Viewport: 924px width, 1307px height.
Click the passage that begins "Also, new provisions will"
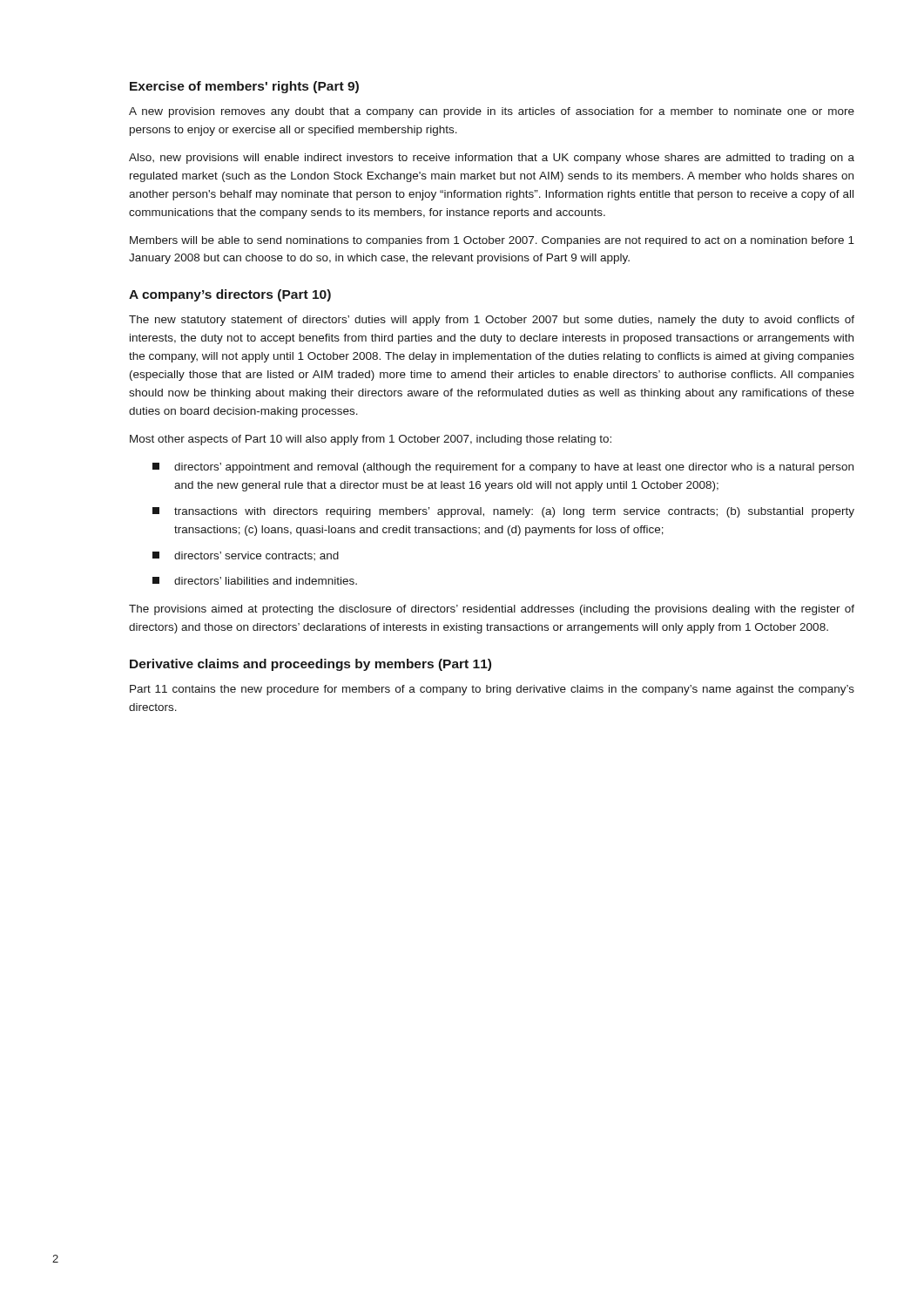(492, 184)
